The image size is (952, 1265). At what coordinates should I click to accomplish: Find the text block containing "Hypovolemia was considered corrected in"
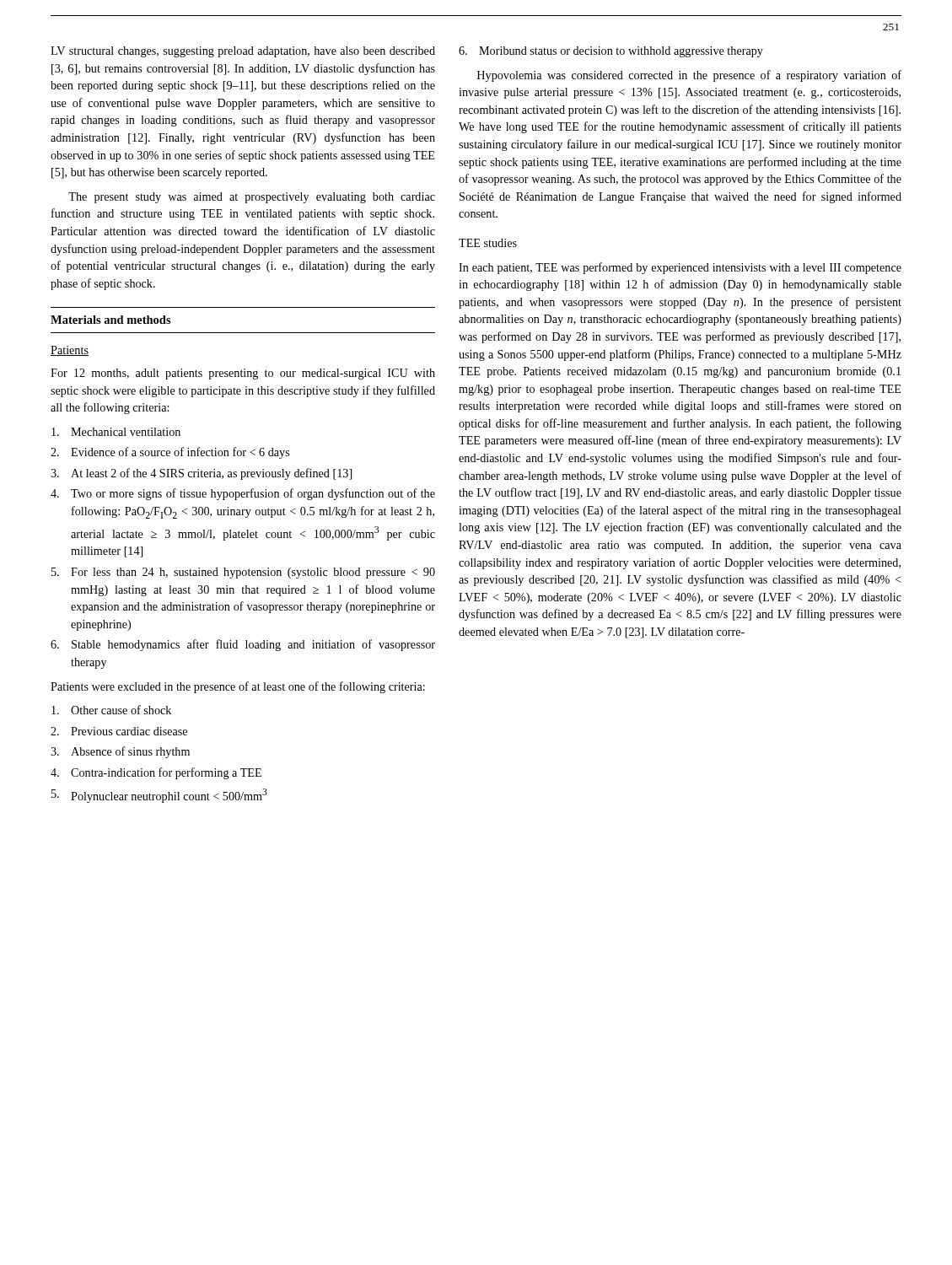coord(680,144)
